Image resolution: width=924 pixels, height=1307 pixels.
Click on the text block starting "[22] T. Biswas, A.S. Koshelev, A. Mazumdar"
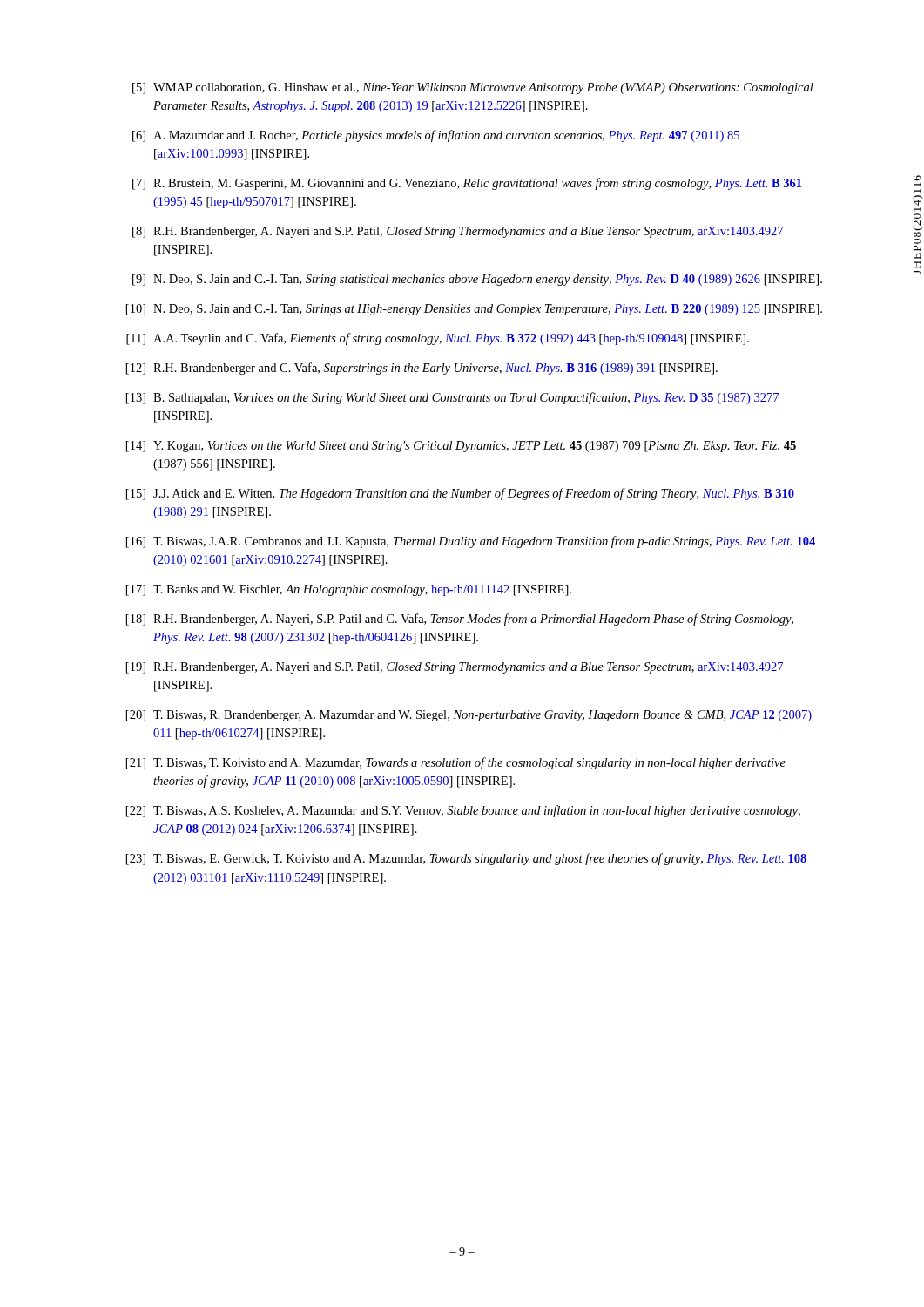coord(469,820)
